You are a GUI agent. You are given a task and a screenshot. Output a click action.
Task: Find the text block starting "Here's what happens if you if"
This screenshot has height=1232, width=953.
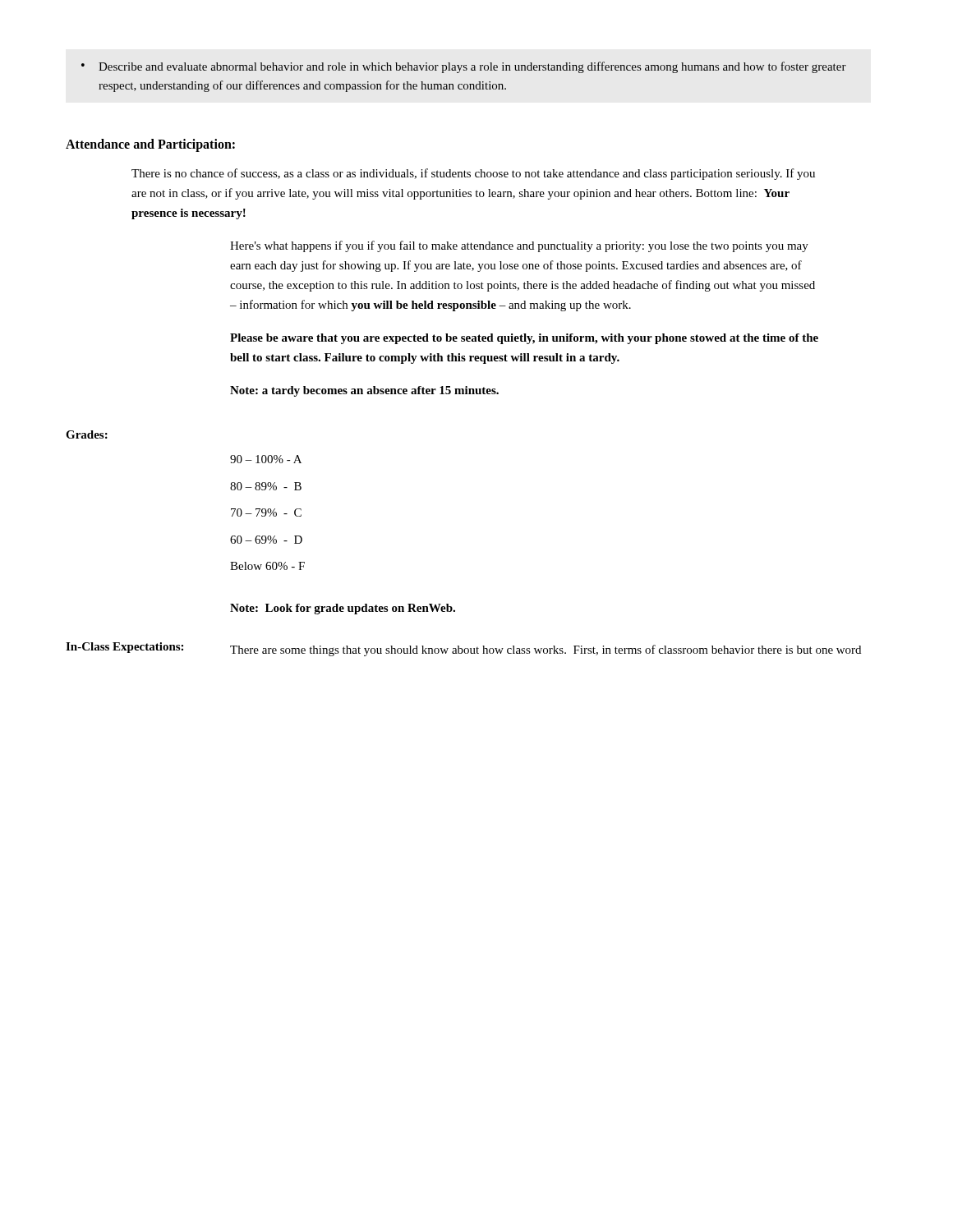[x=523, y=275]
